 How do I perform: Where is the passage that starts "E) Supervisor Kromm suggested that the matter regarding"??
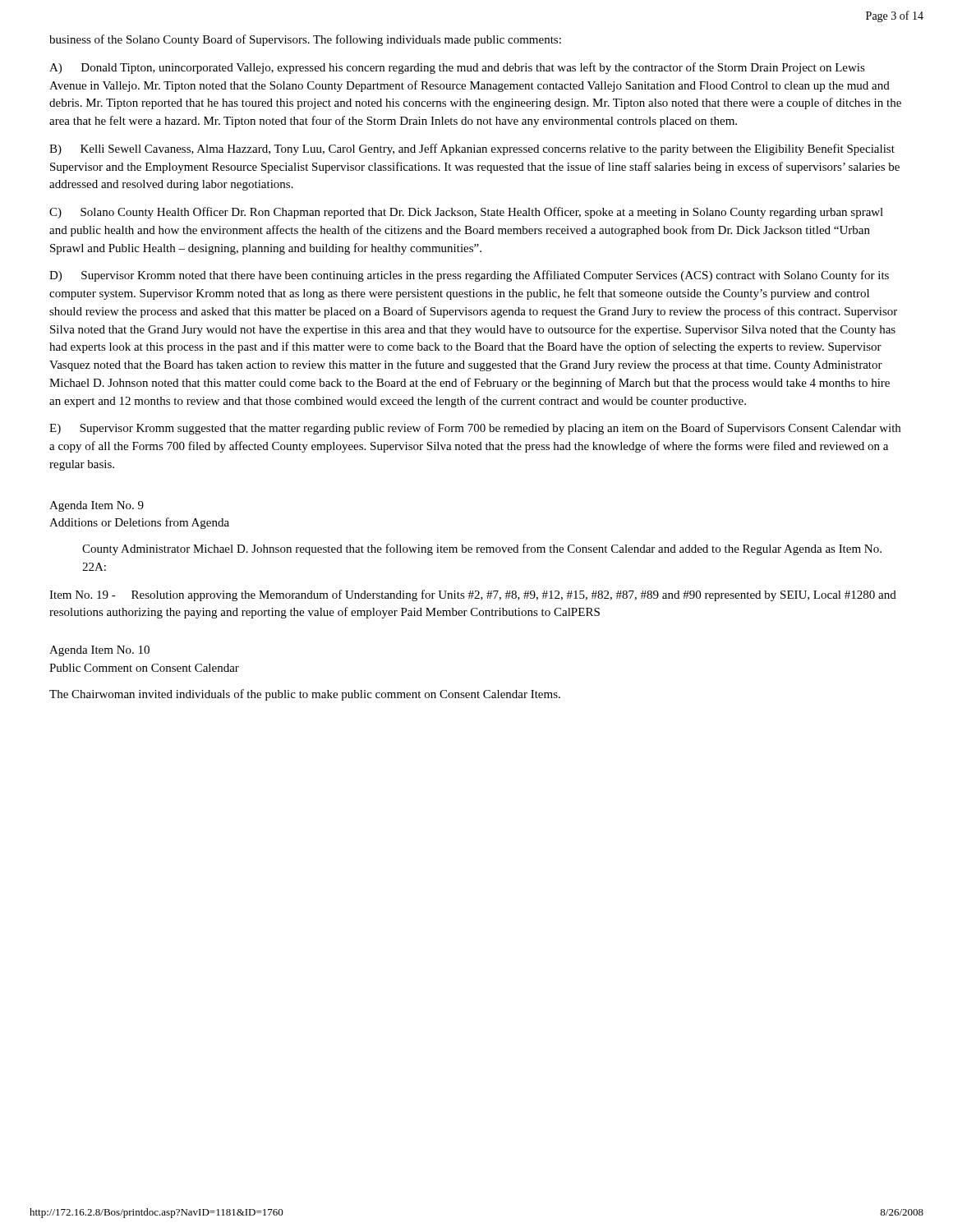click(x=476, y=447)
